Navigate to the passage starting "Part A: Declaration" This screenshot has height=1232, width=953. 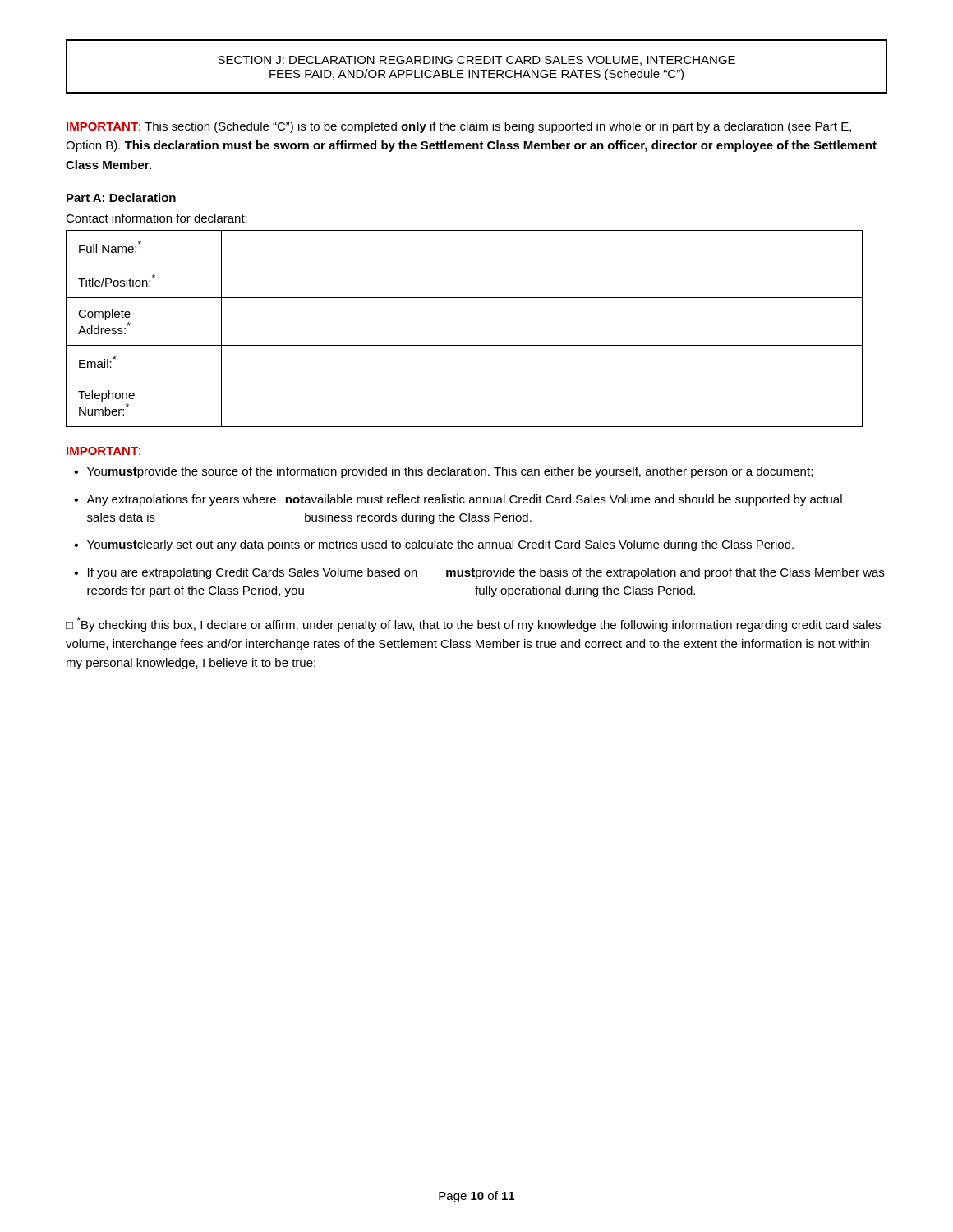point(121,197)
